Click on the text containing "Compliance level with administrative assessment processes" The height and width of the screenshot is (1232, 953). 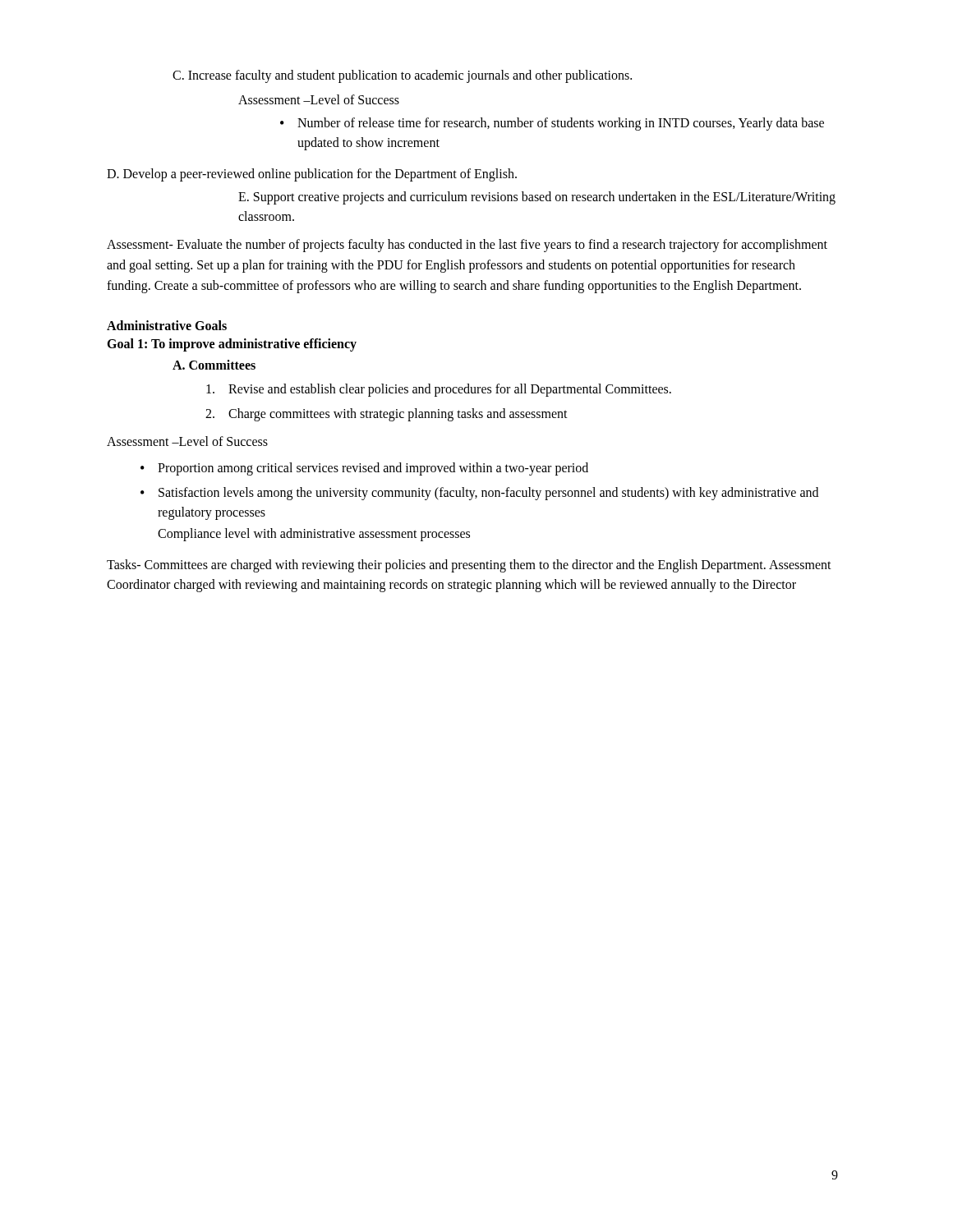(314, 533)
